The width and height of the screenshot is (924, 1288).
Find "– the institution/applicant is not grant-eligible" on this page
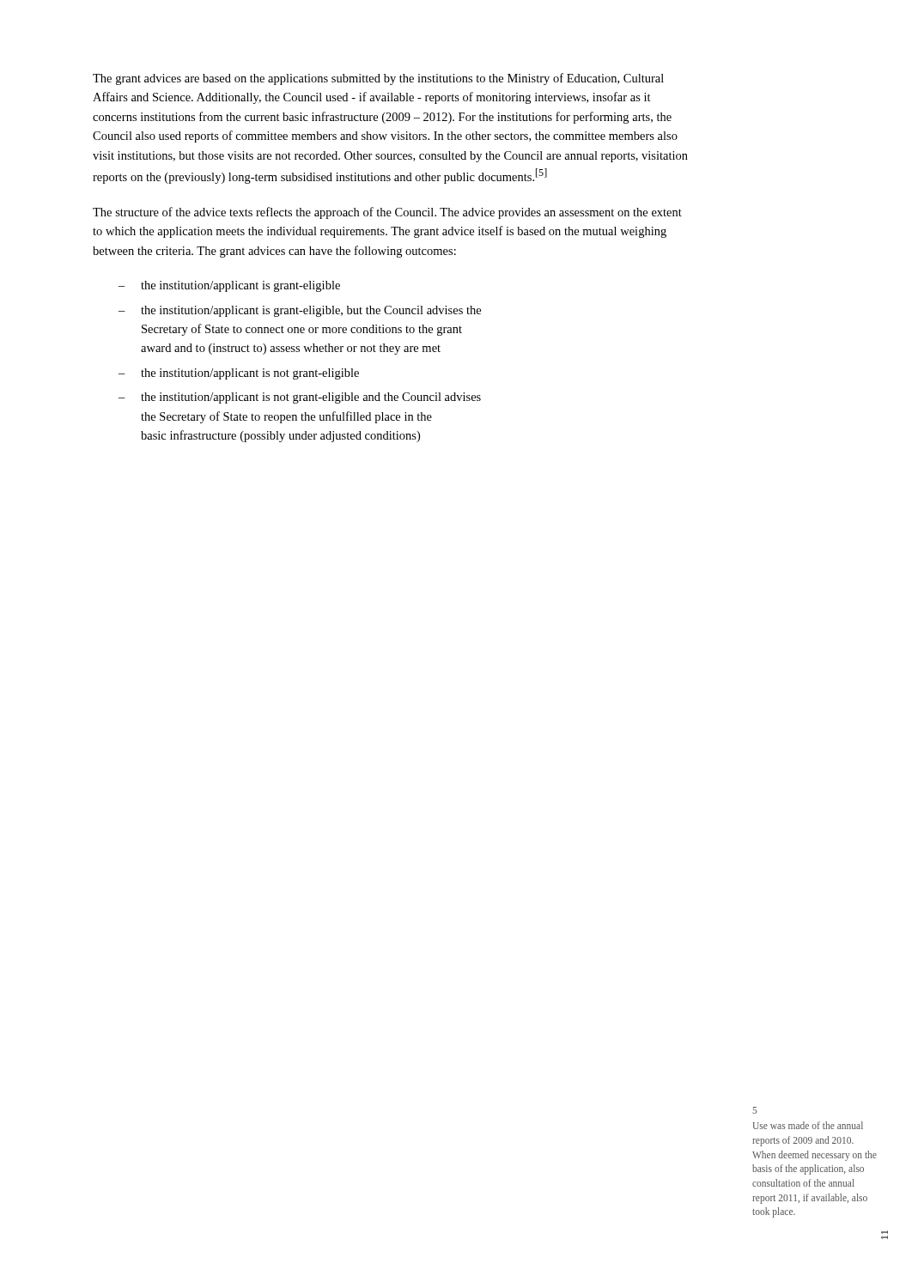pyautogui.click(x=239, y=373)
